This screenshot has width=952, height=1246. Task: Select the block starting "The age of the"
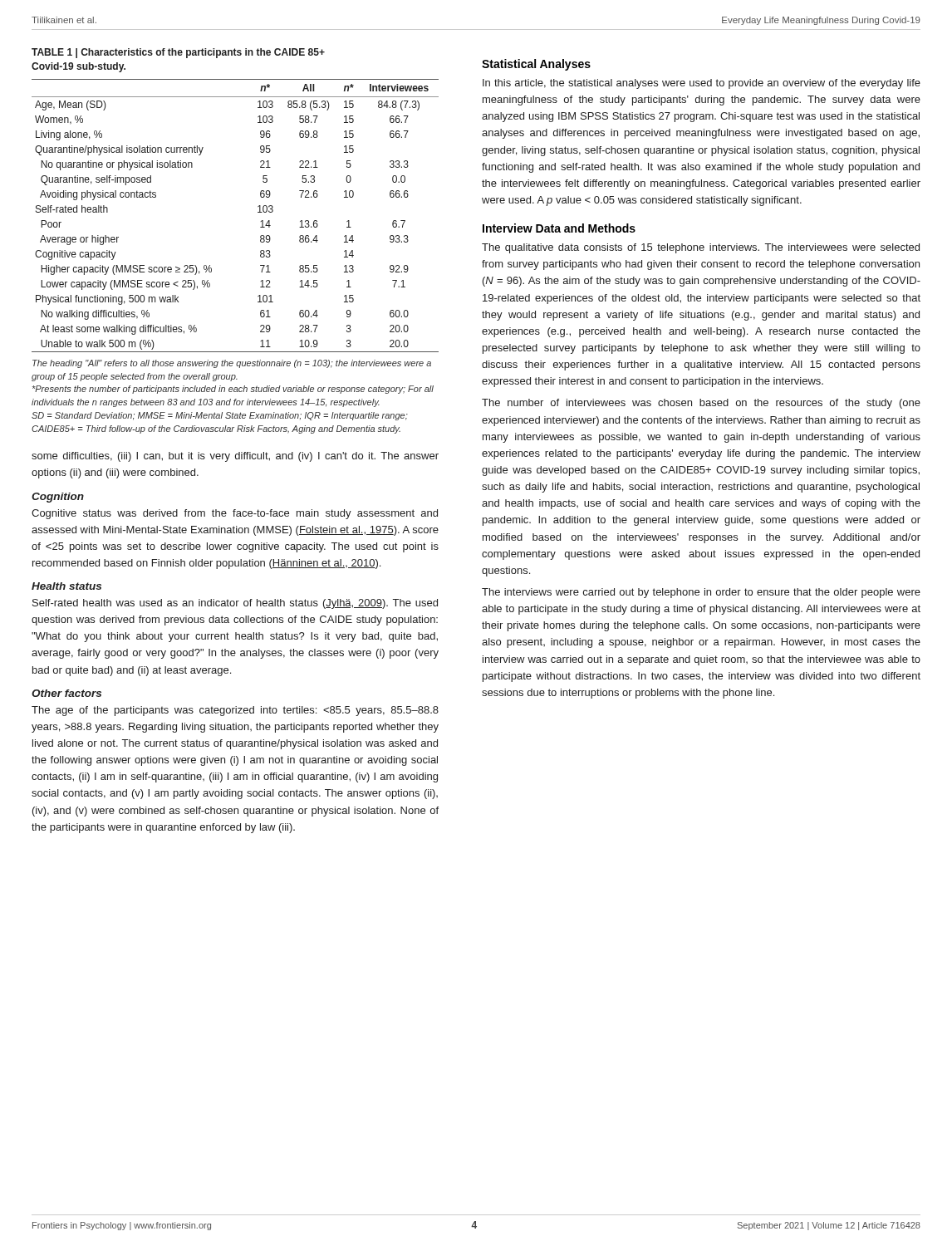coord(235,768)
